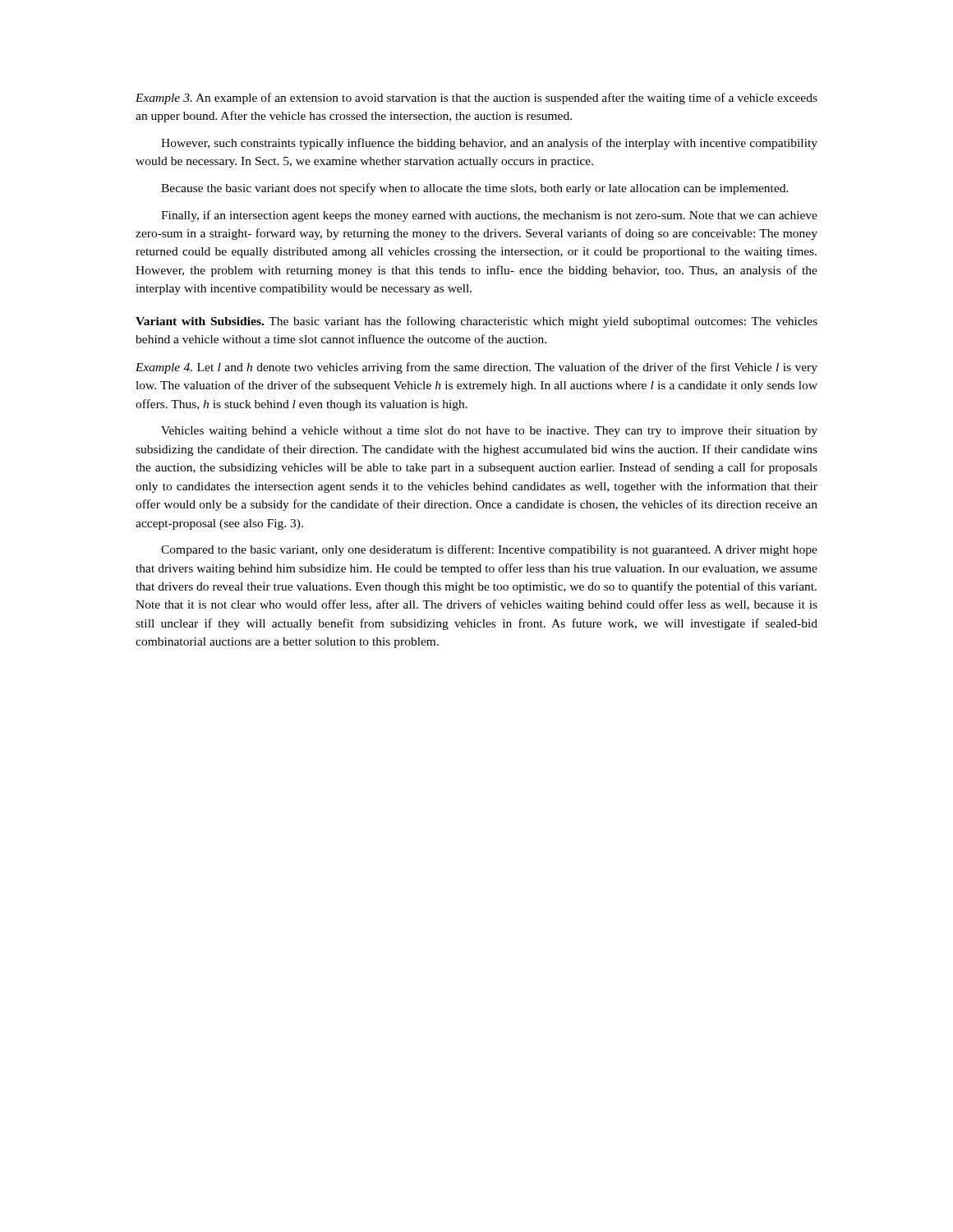
Task: Where is the section header that starts "Variant with Subsidies. The basic variant has the"?
Action: (476, 330)
